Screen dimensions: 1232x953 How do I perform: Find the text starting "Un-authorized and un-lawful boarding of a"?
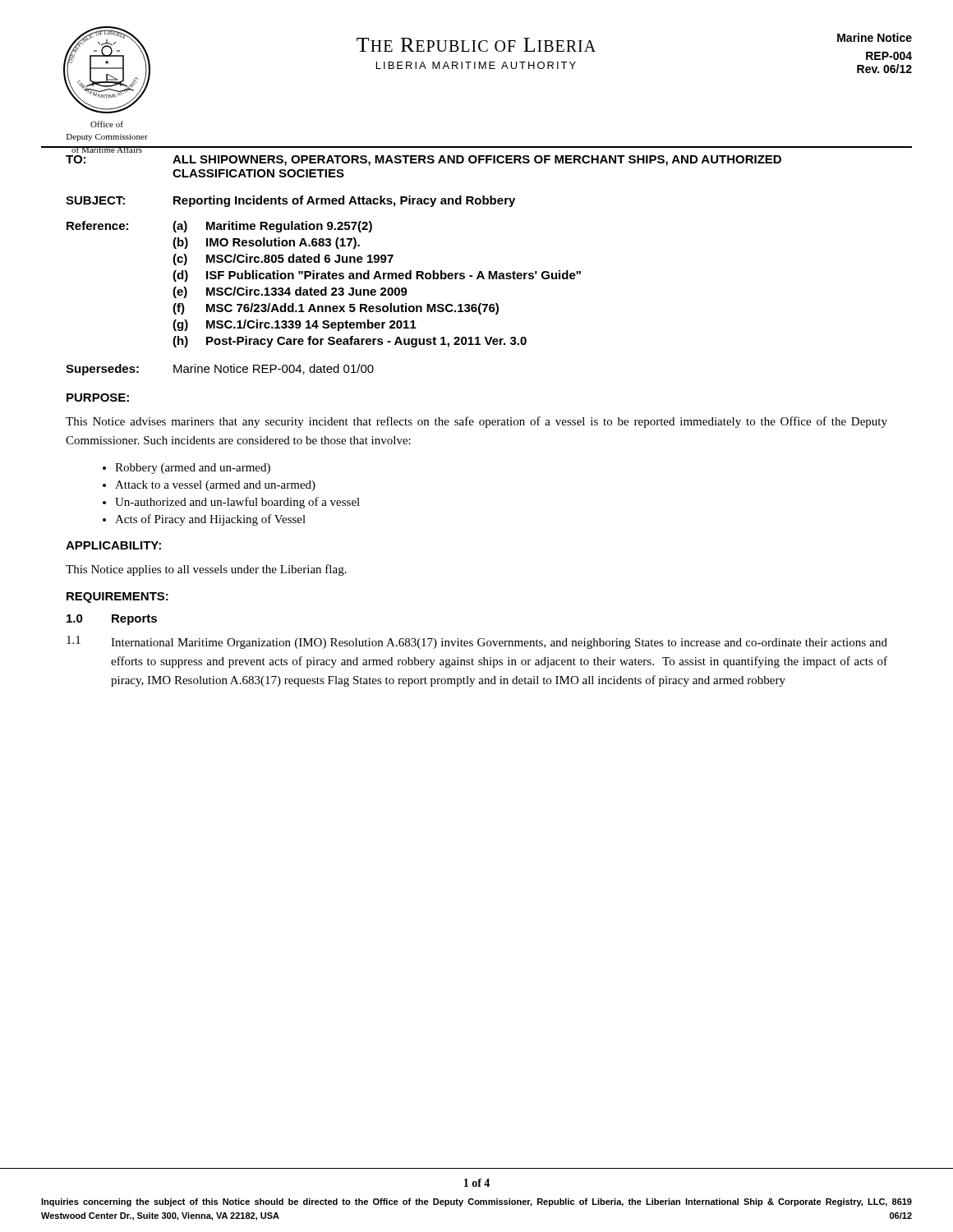238,501
